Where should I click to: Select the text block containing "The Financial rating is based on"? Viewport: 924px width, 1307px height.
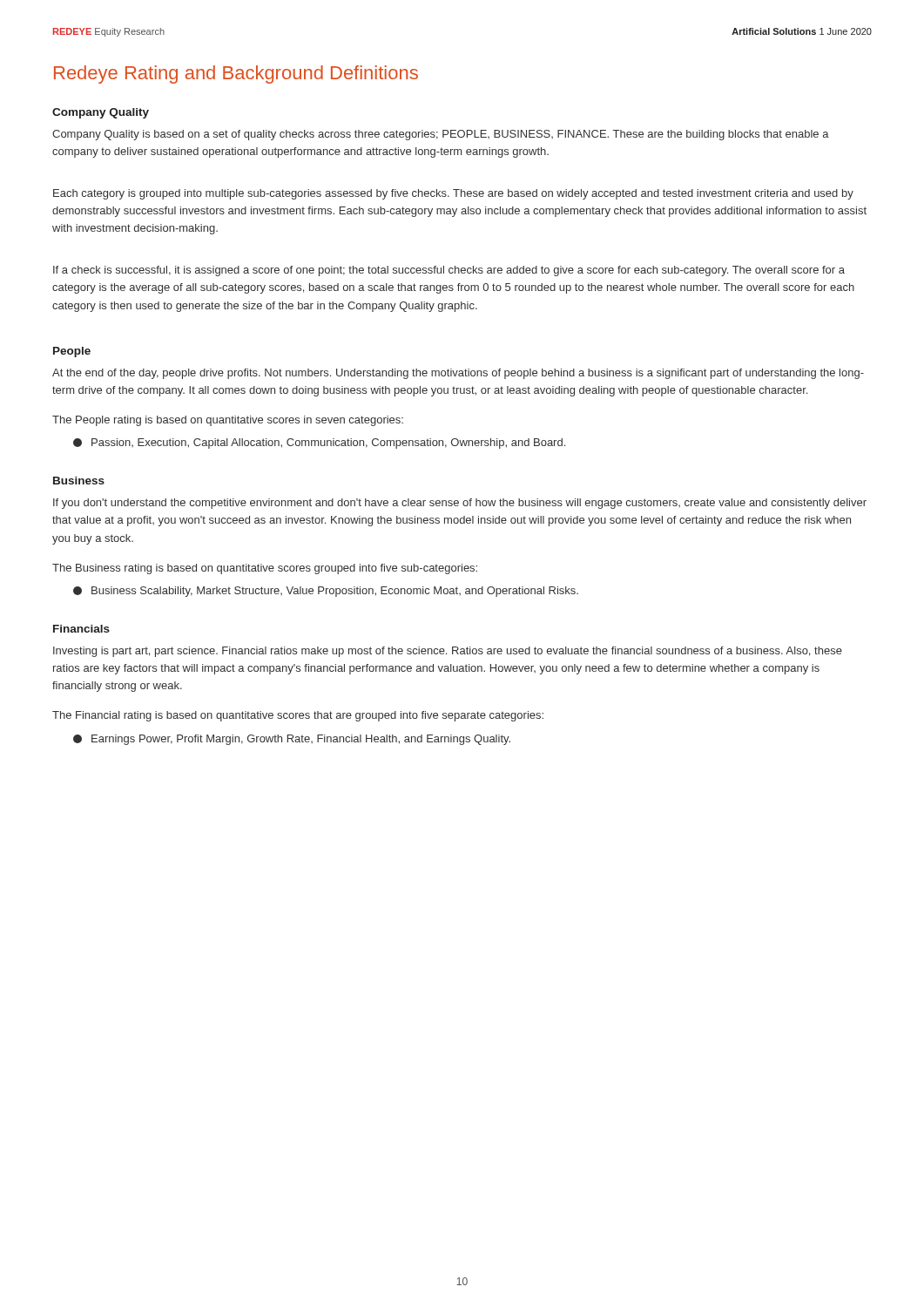click(298, 715)
